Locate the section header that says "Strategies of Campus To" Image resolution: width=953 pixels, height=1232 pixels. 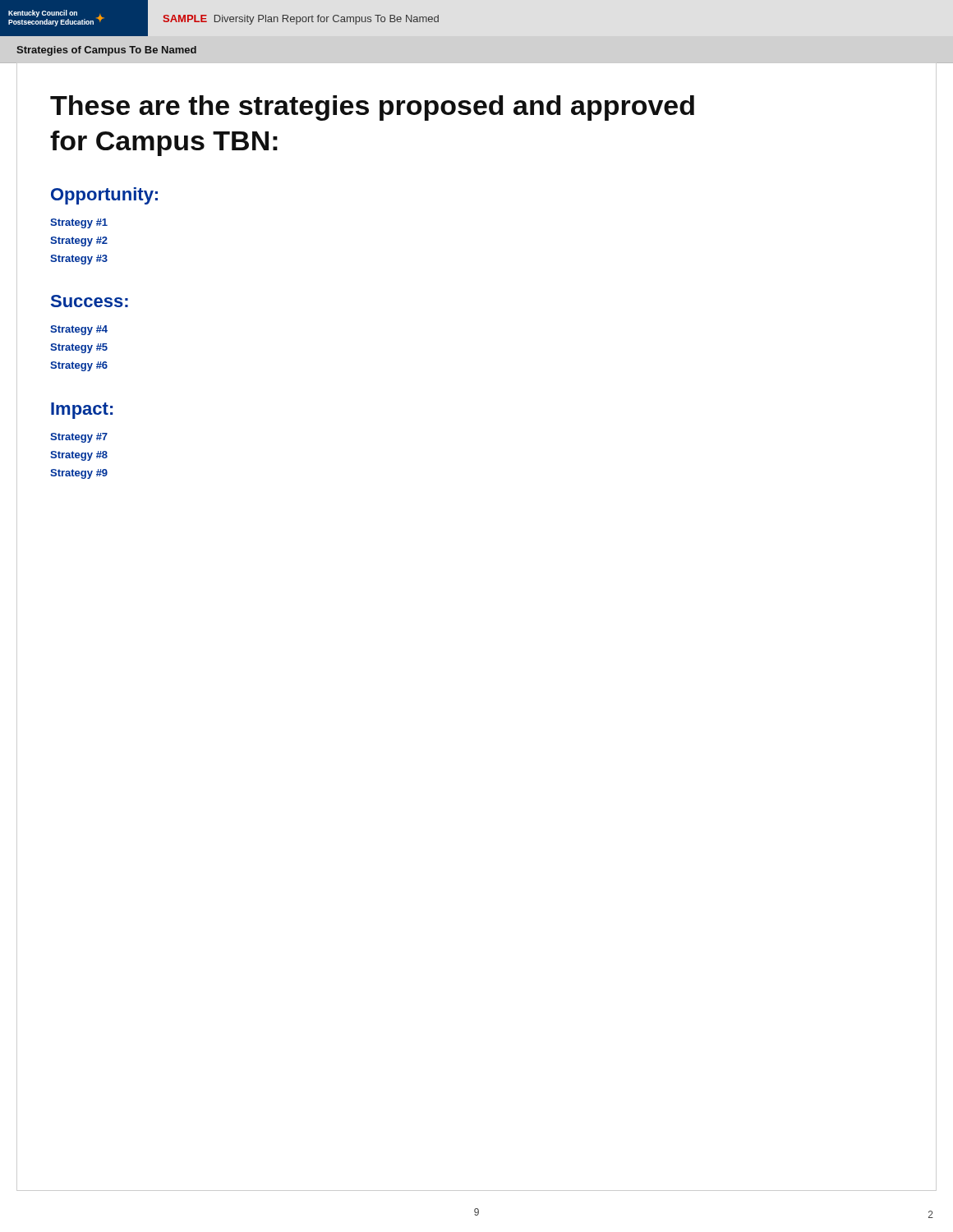coord(107,49)
